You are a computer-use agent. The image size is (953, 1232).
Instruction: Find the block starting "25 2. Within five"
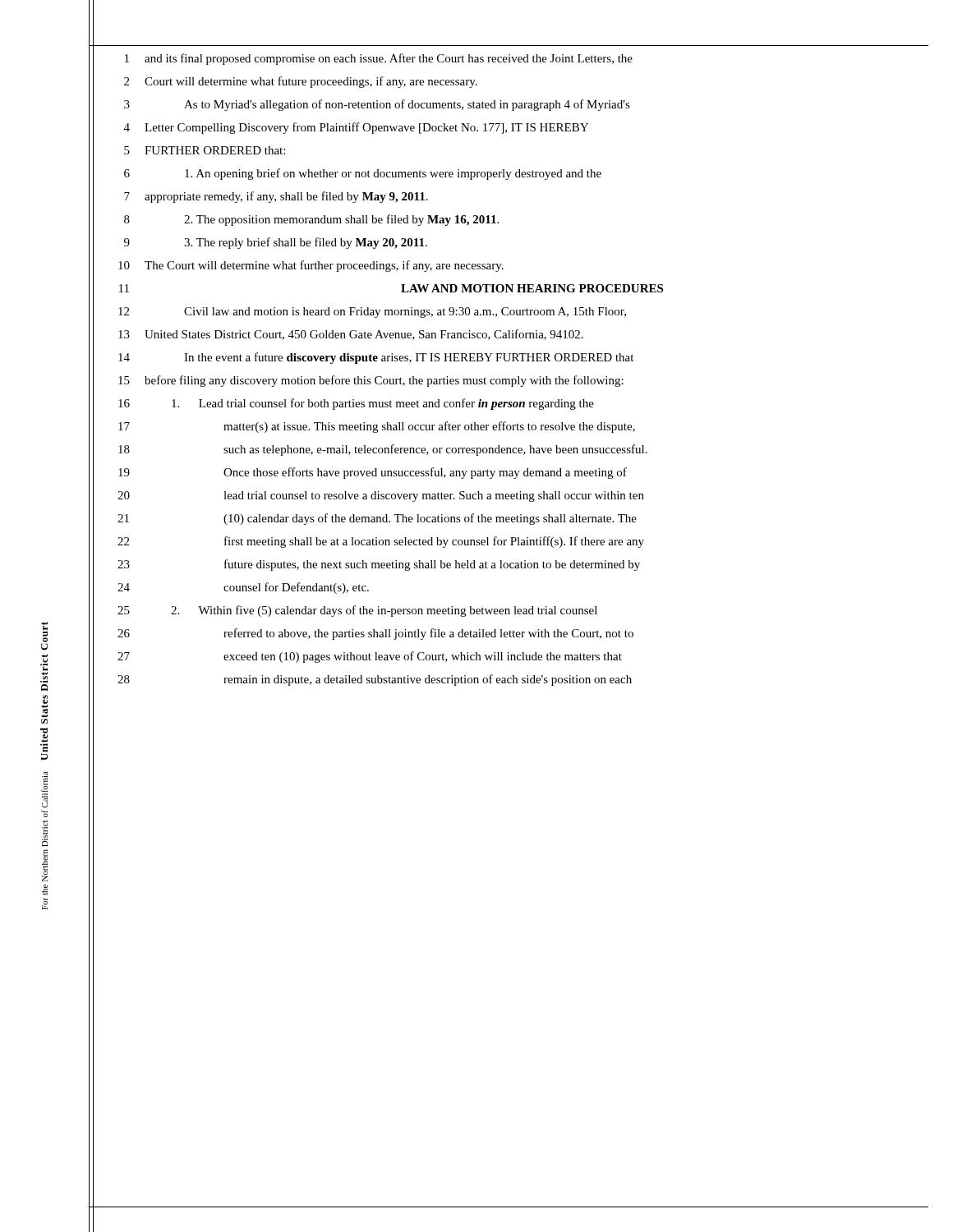(x=509, y=611)
